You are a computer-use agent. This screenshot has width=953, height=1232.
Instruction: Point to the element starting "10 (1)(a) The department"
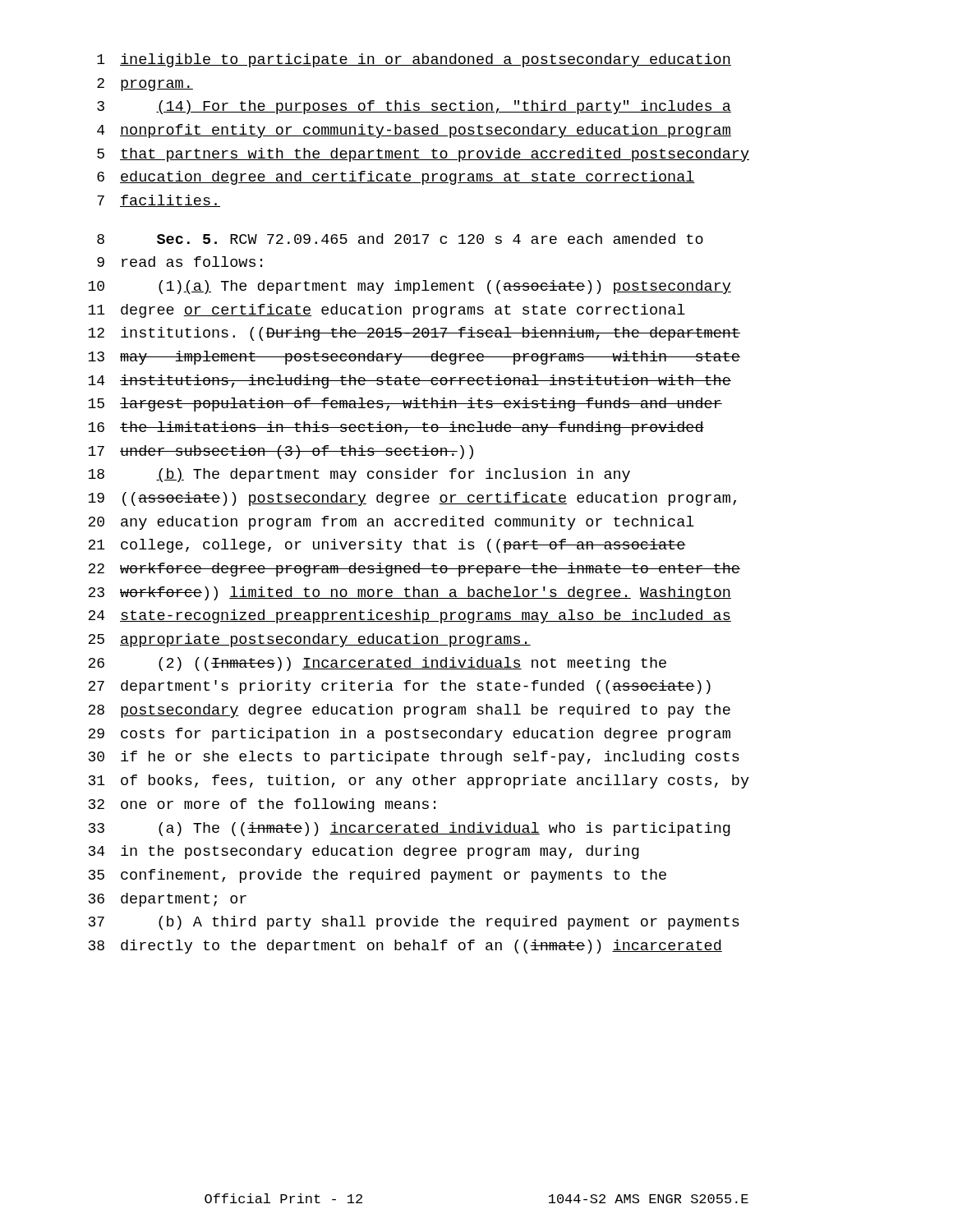pos(476,370)
